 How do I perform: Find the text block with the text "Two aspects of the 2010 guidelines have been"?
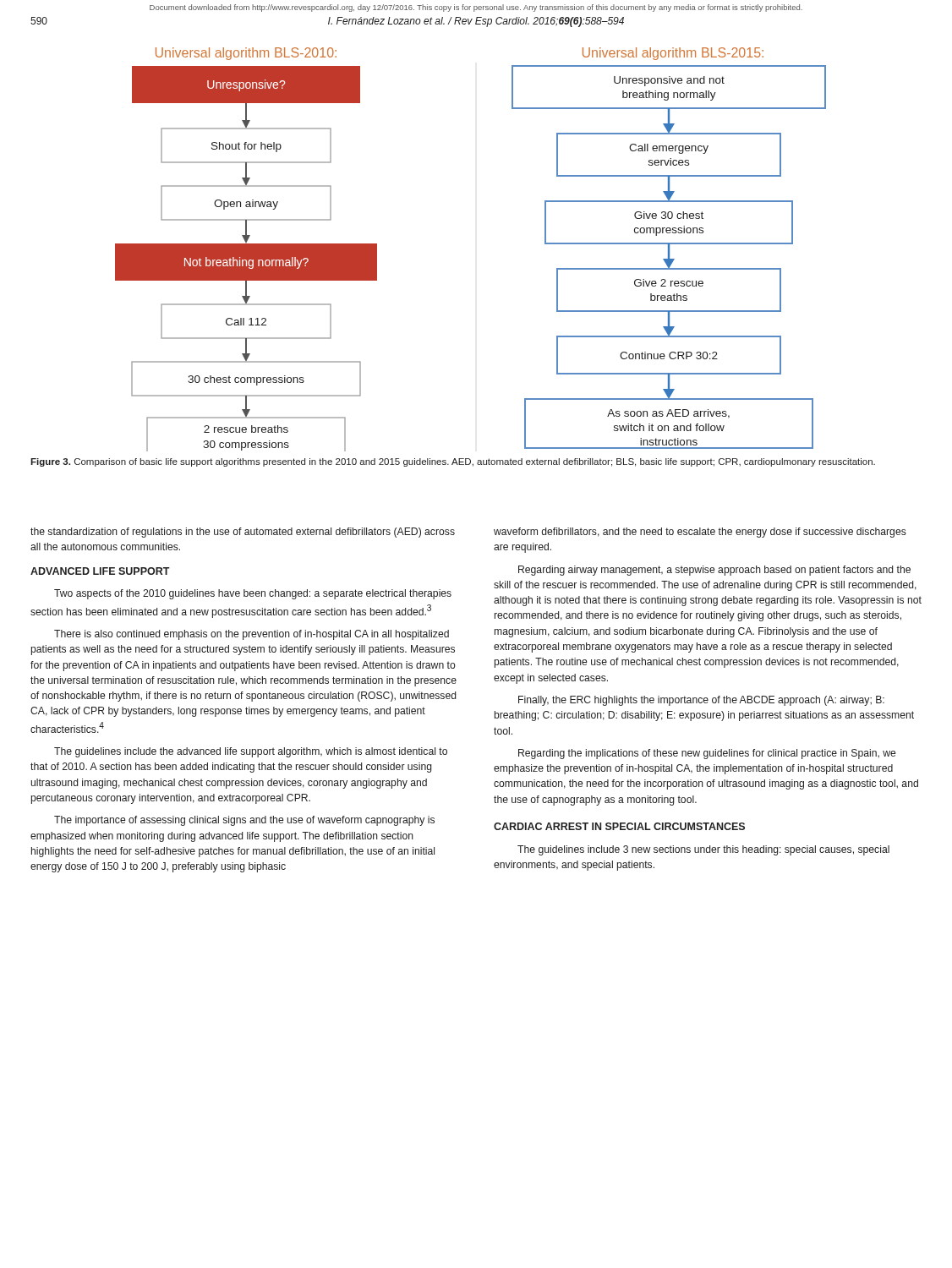[244, 603]
